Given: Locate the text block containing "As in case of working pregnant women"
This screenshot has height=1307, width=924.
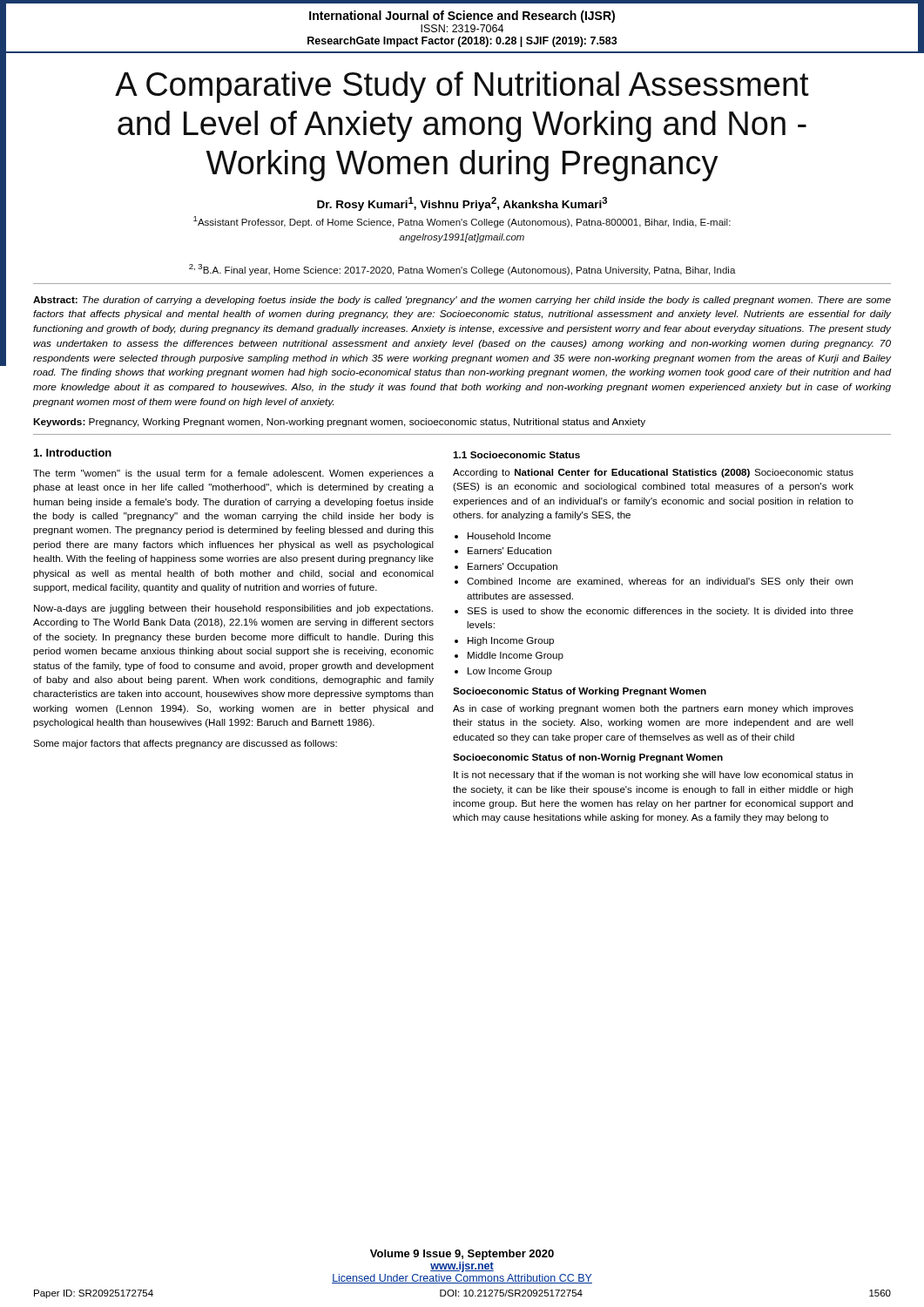Looking at the screenshot, I should (x=653, y=723).
